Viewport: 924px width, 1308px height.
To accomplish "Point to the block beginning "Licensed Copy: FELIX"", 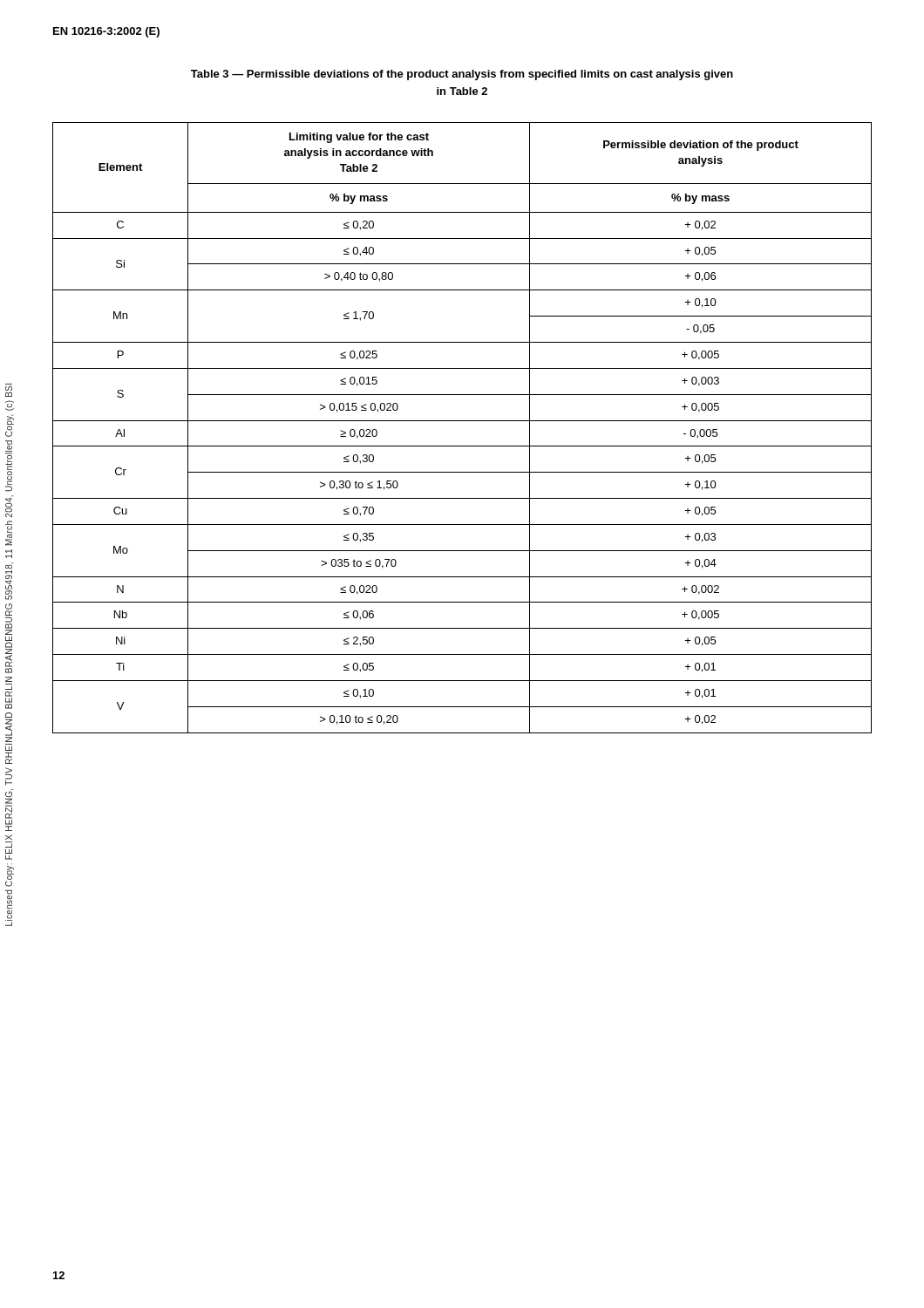I will (x=10, y=654).
